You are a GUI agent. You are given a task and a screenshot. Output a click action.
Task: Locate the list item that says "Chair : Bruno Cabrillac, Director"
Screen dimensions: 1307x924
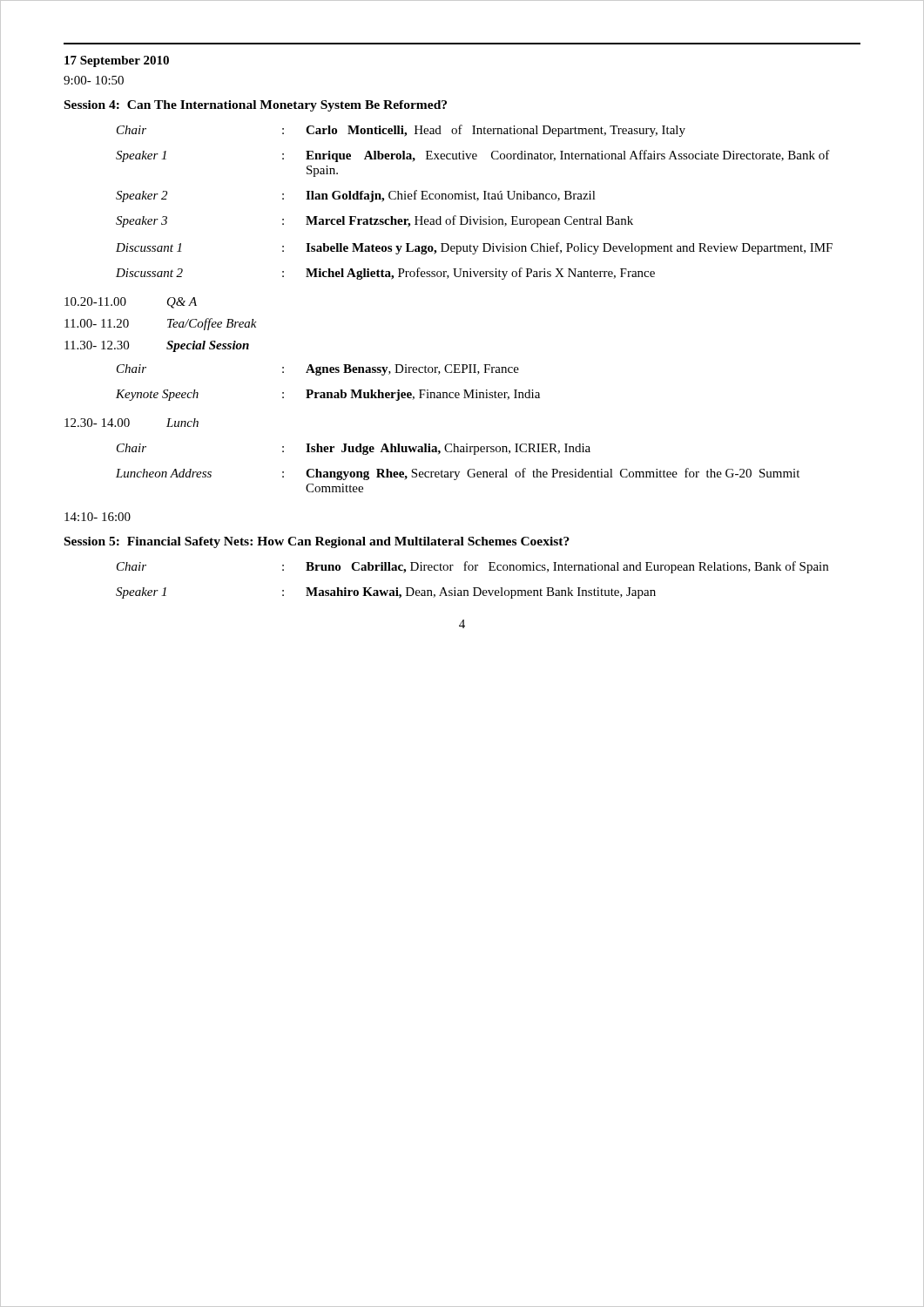462,567
